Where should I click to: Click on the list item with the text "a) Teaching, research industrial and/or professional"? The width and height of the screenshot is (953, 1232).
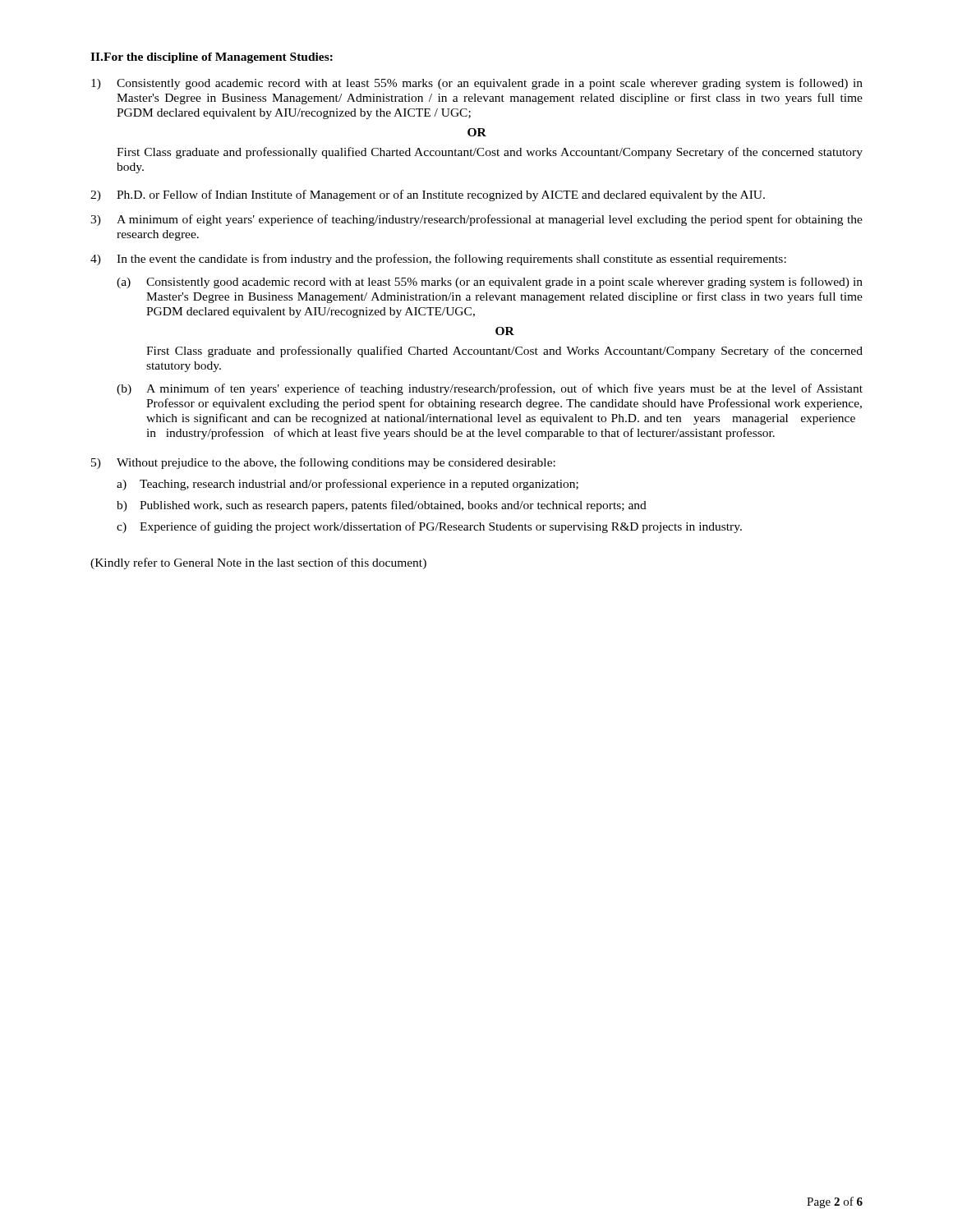[490, 484]
